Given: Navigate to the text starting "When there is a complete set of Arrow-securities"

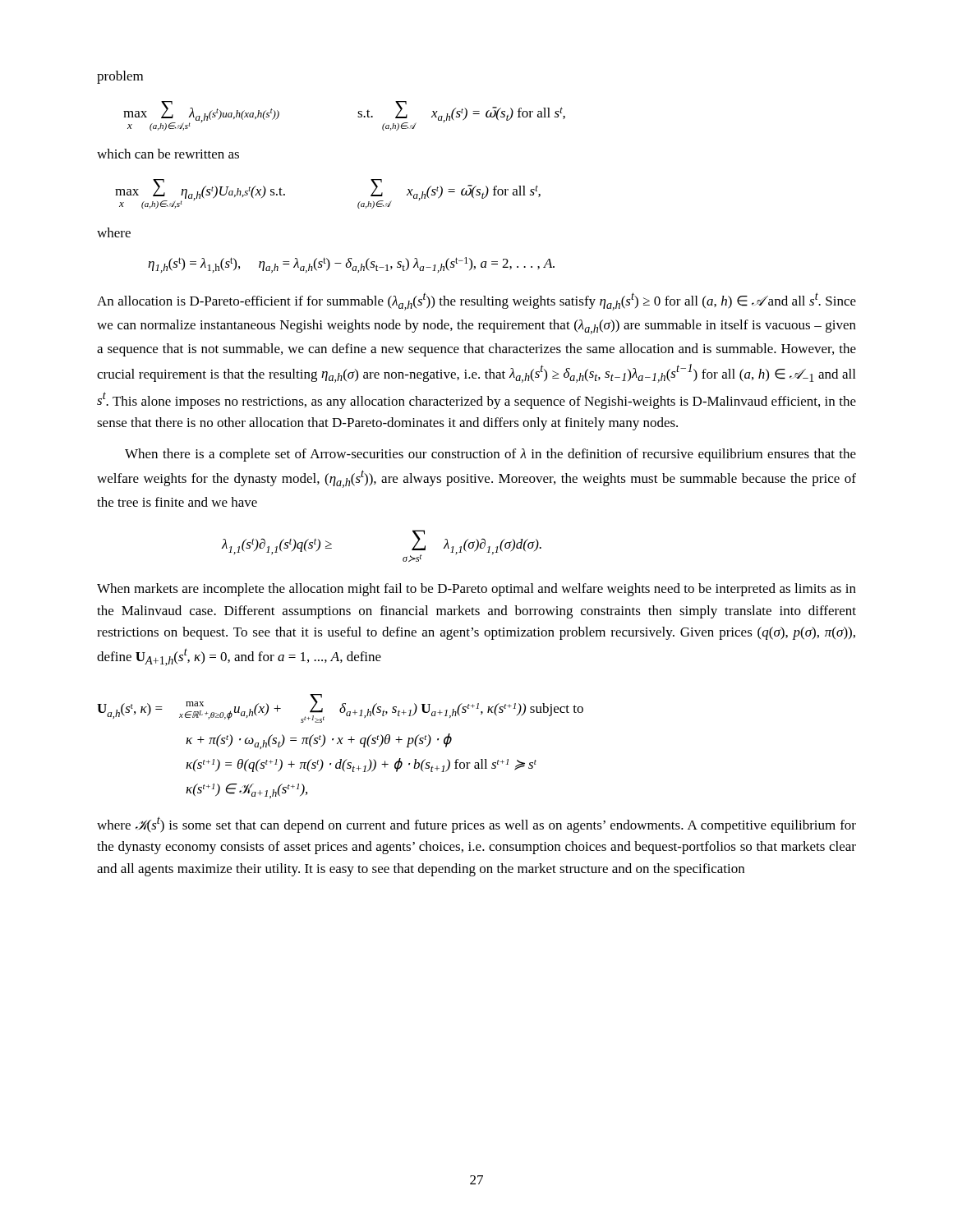Looking at the screenshot, I should 476,478.
